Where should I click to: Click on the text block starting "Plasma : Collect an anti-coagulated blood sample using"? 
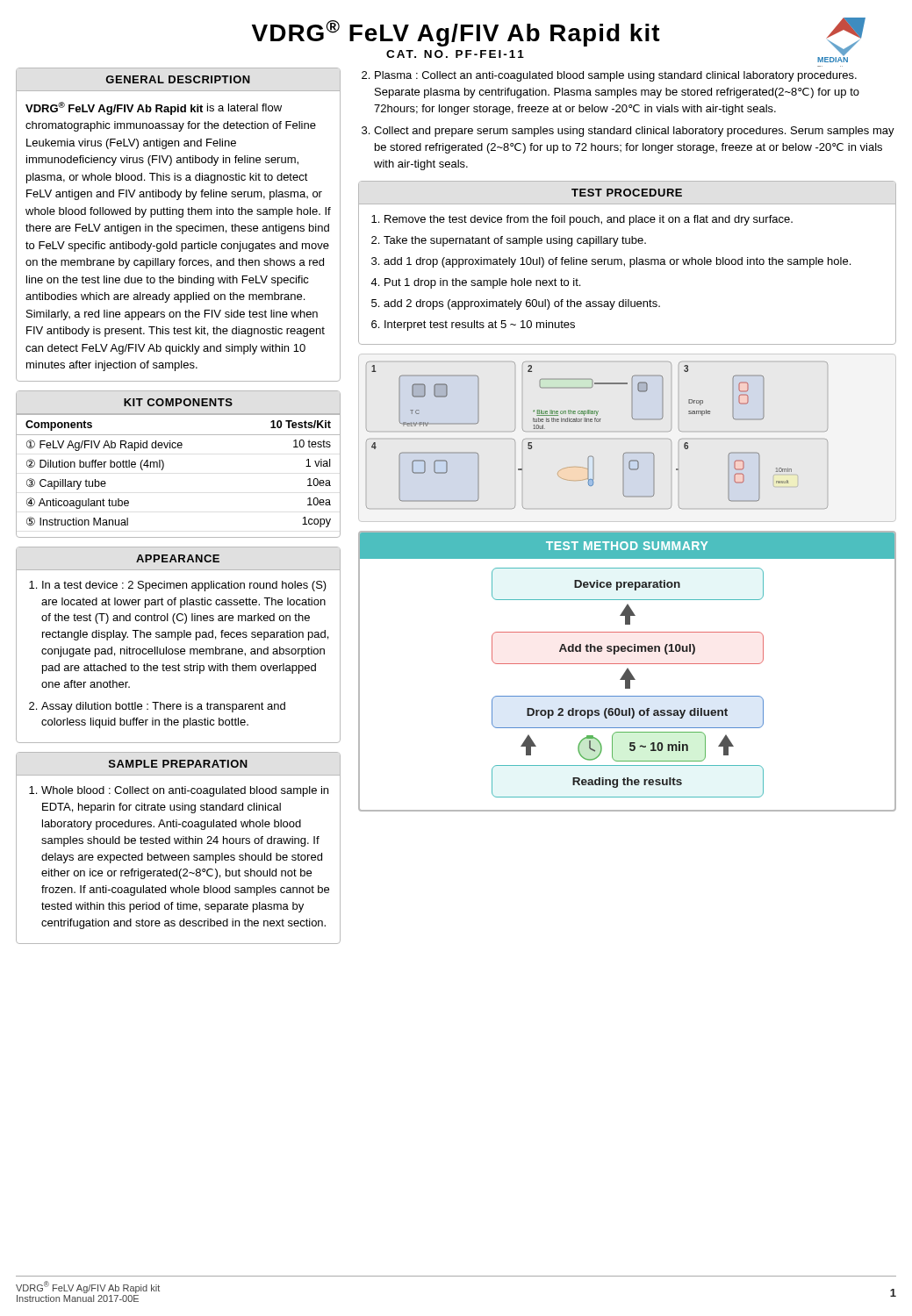[617, 92]
